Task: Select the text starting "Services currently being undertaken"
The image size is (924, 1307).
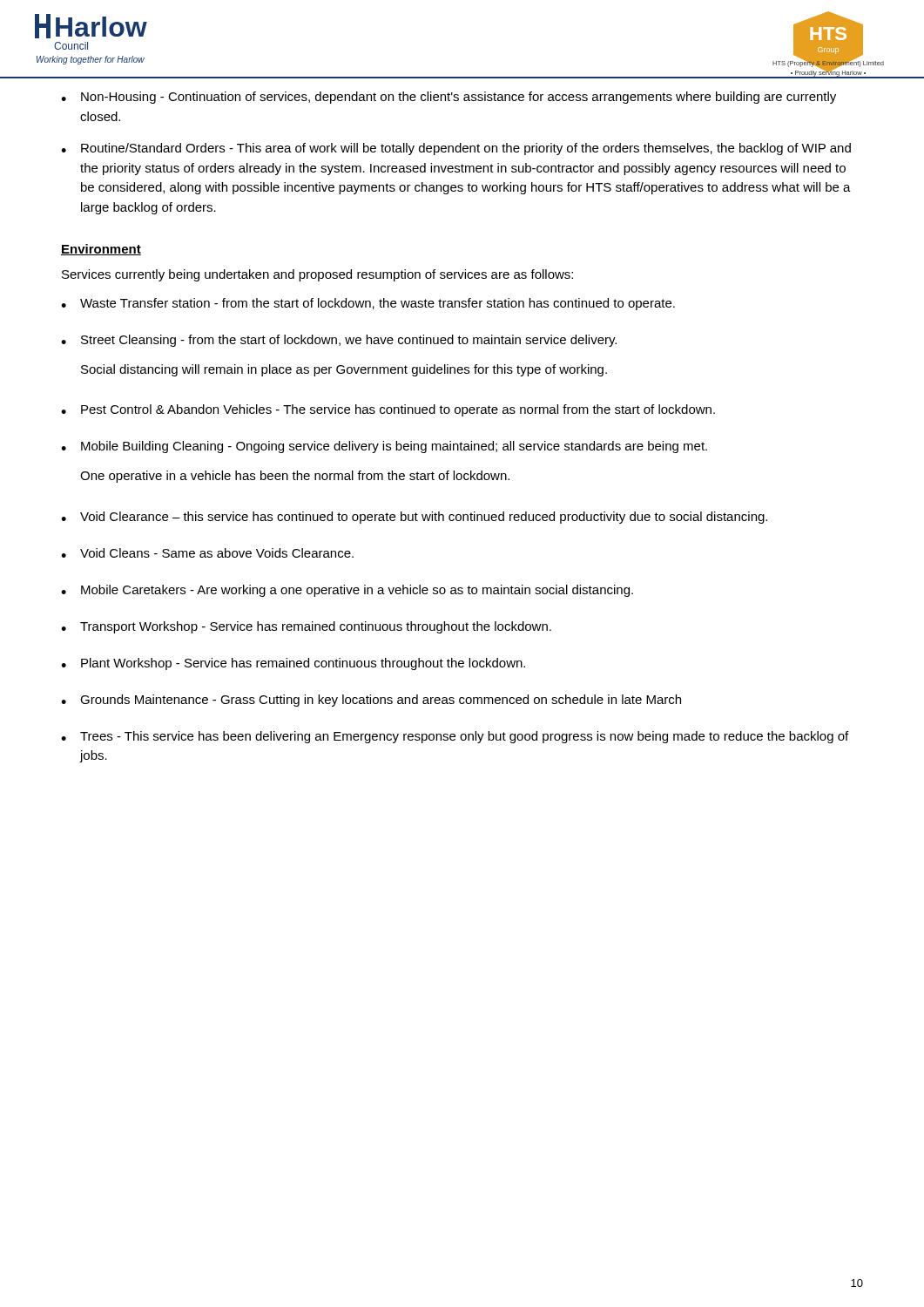Action: tap(318, 274)
